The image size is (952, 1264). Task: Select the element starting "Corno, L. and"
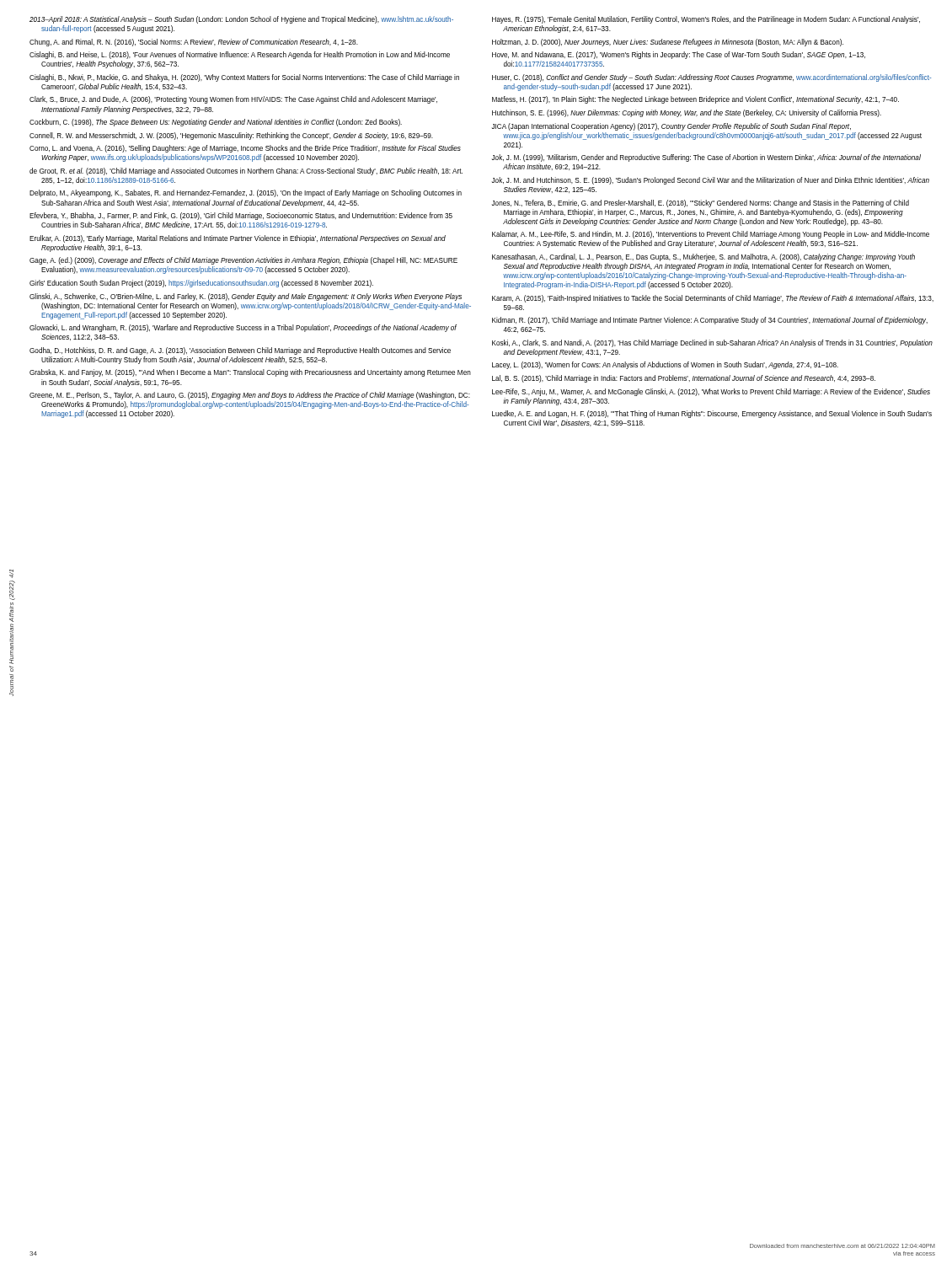[245, 154]
